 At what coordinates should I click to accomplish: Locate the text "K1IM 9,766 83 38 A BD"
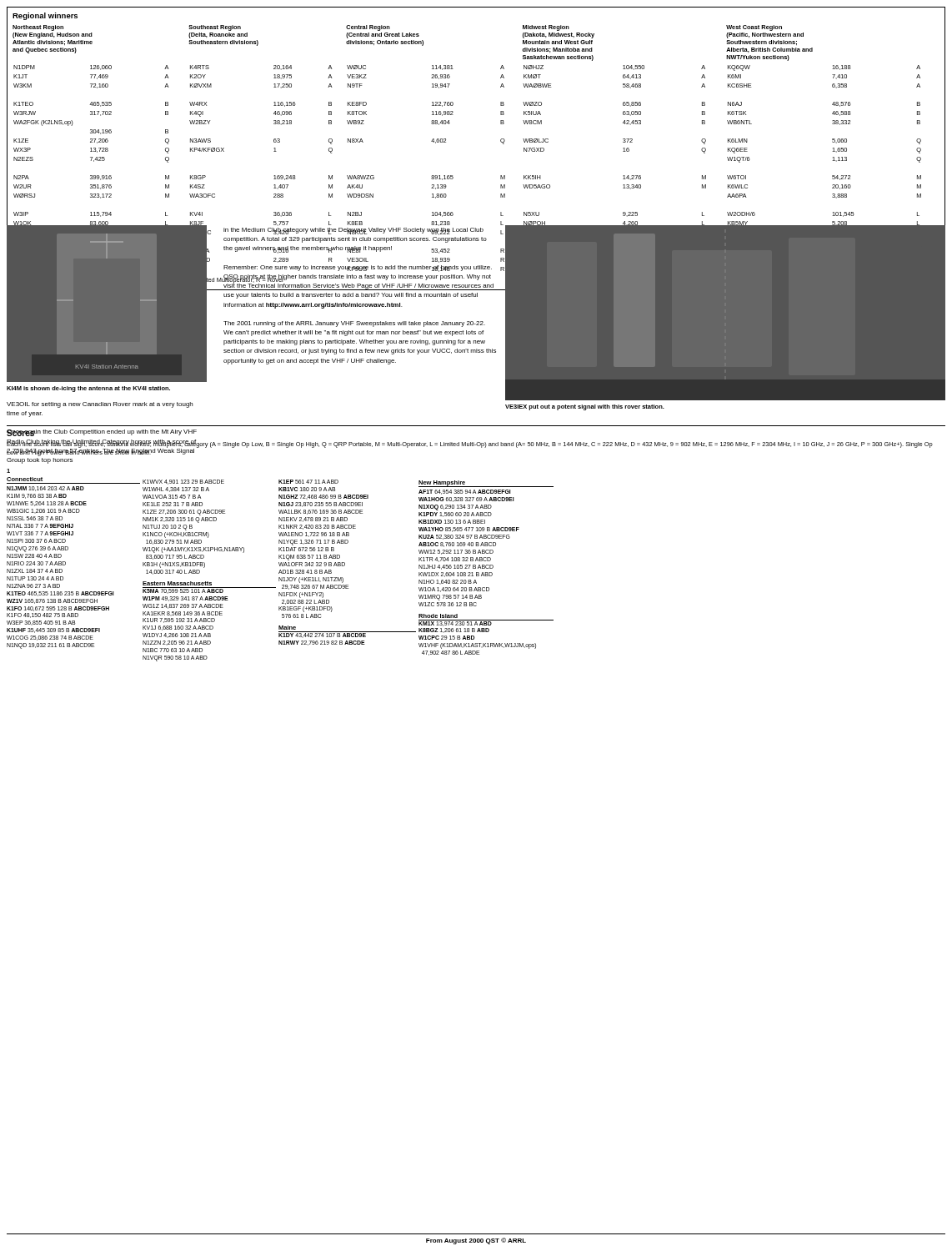(37, 496)
